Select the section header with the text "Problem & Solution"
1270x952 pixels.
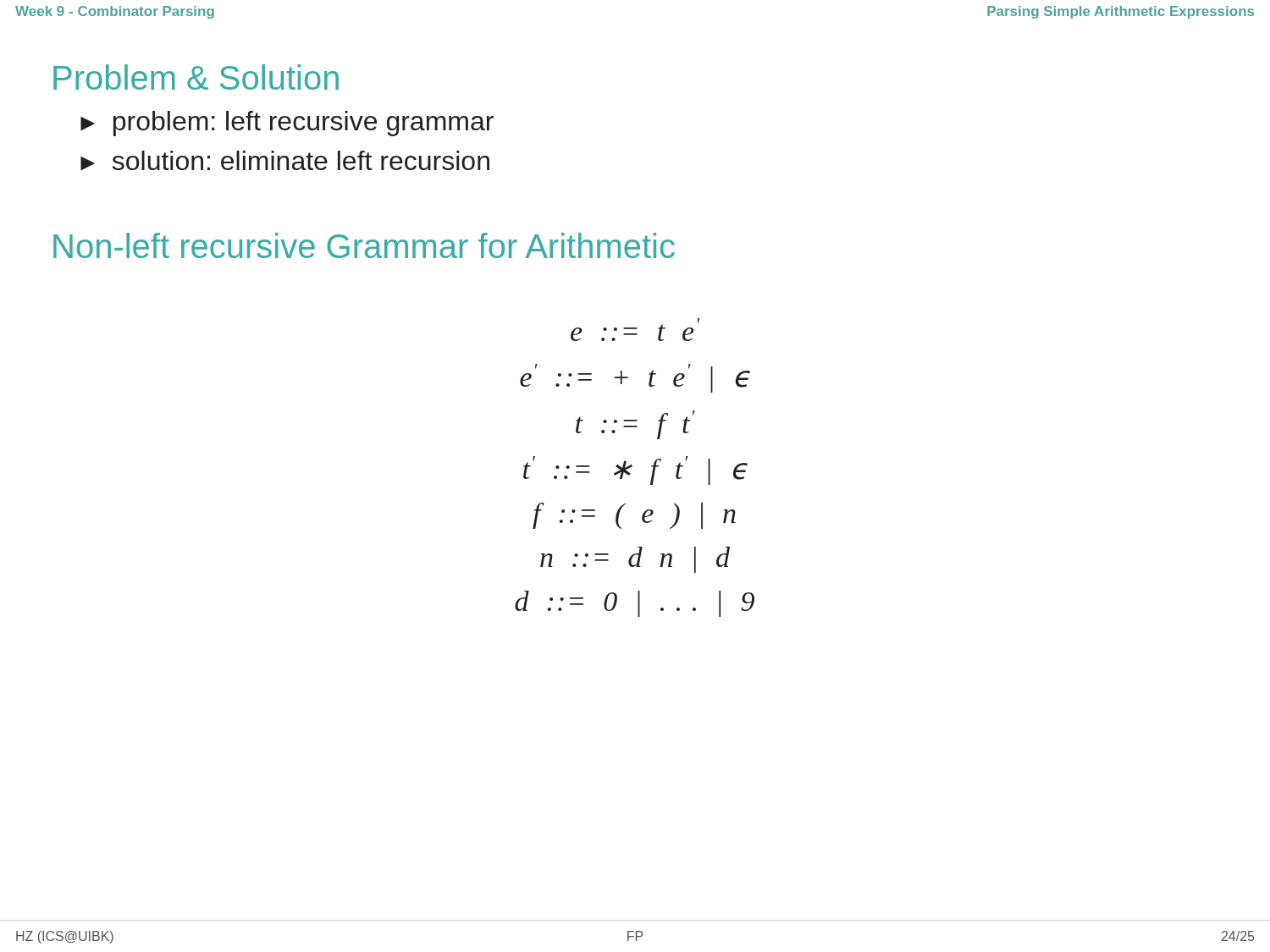point(196,78)
